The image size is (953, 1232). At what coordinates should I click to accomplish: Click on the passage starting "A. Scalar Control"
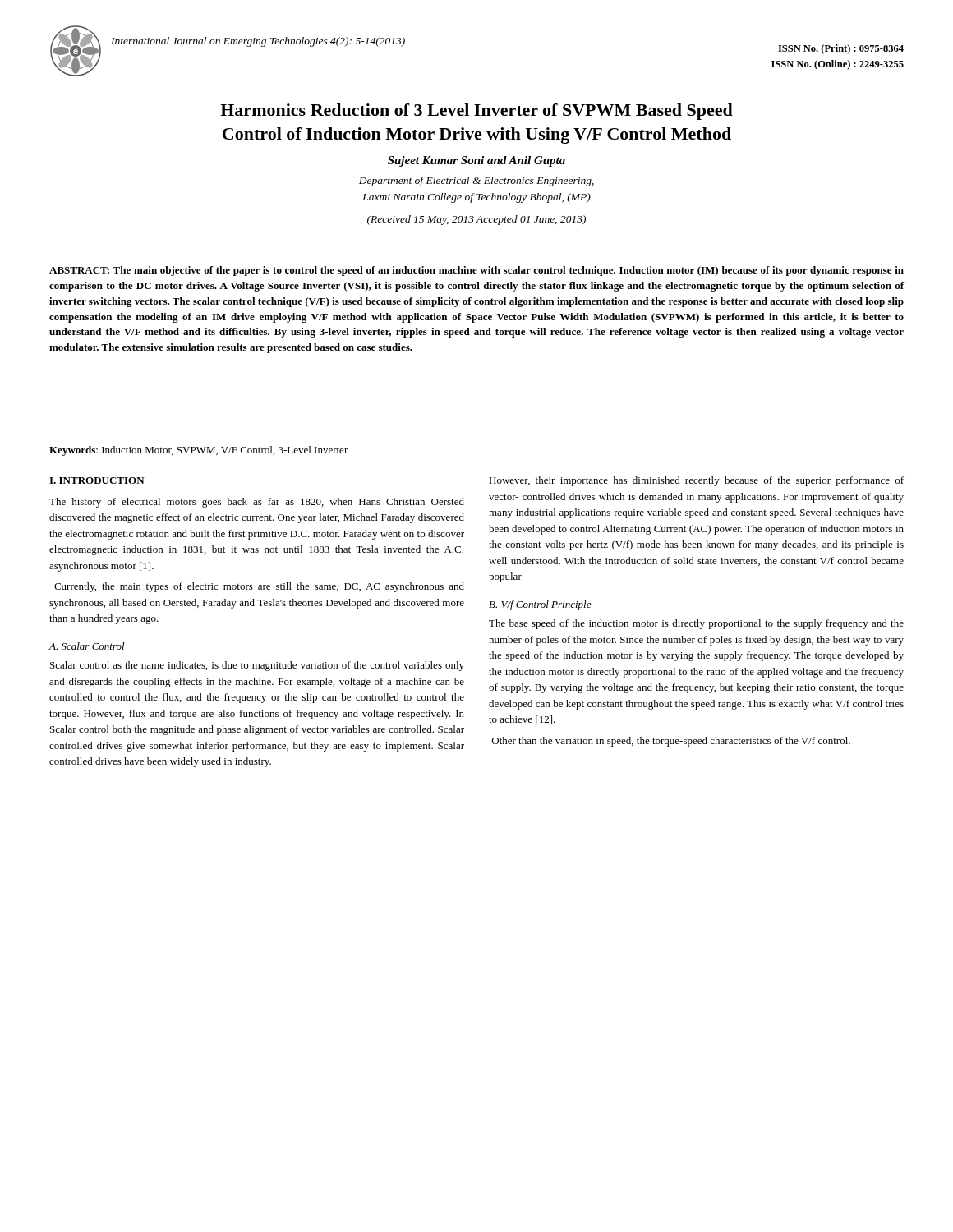coord(87,646)
